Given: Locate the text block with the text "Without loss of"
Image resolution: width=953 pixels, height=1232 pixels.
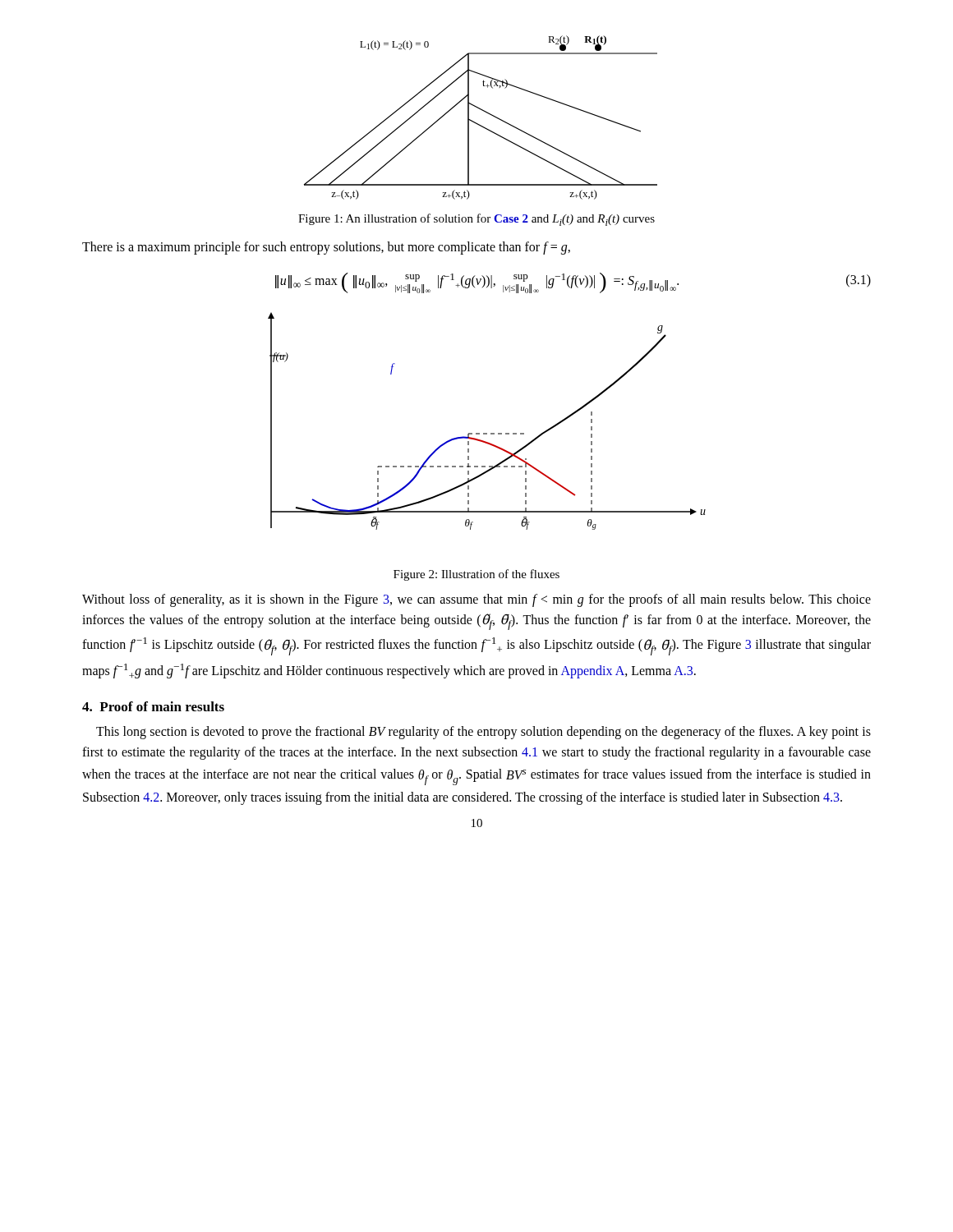Looking at the screenshot, I should [476, 636].
